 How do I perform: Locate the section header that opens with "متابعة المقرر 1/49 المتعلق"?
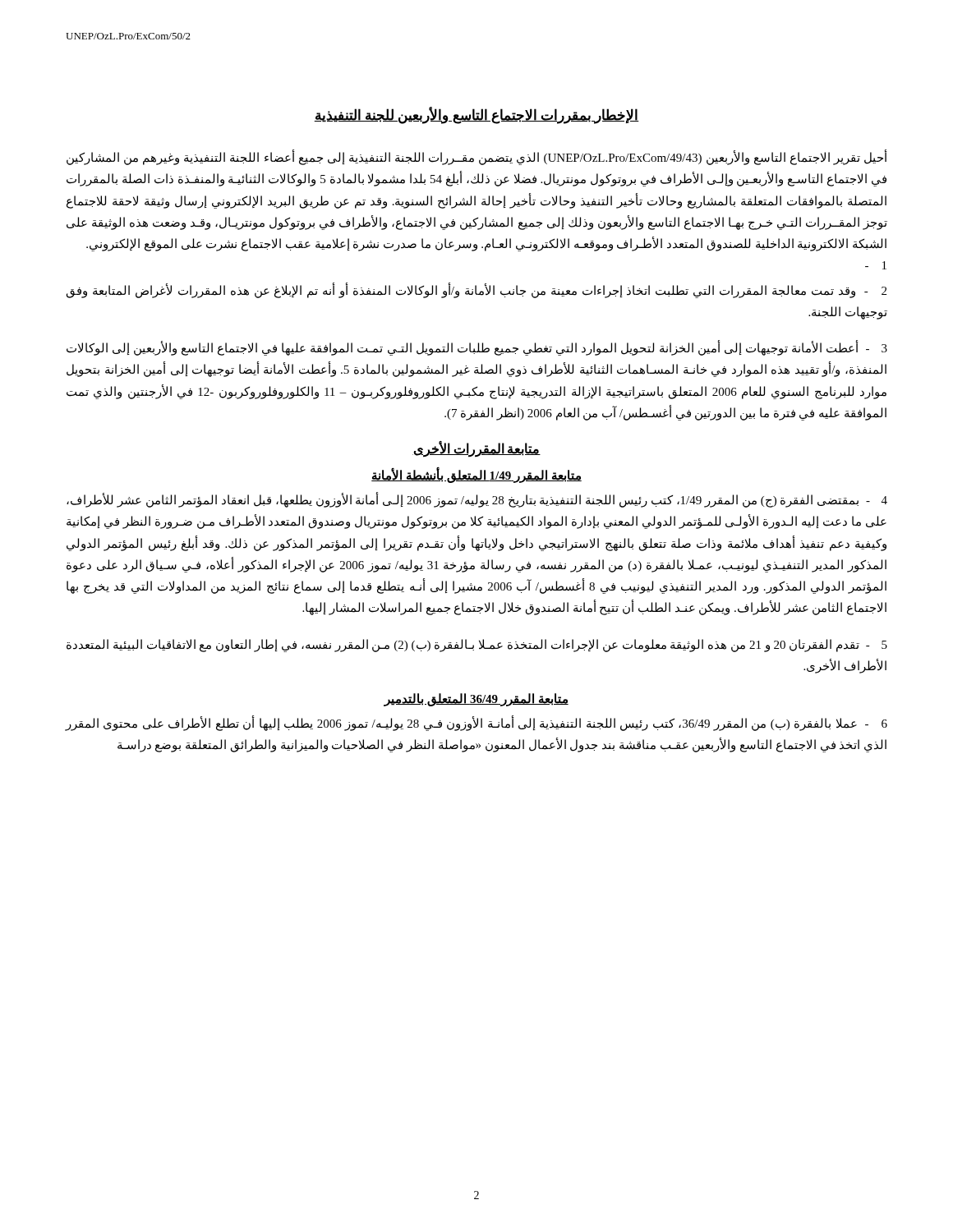[476, 476]
